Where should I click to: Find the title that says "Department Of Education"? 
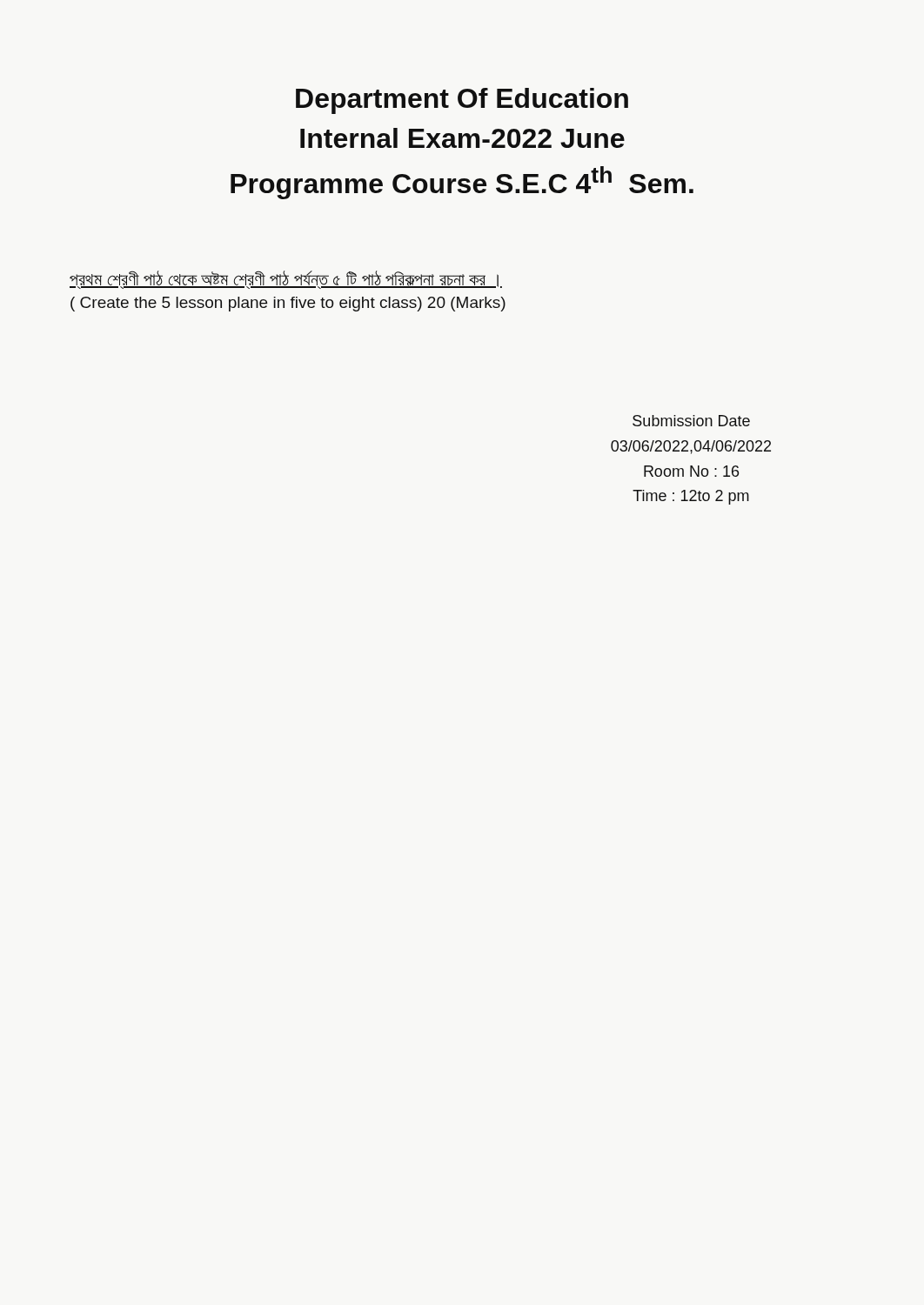[x=462, y=141]
